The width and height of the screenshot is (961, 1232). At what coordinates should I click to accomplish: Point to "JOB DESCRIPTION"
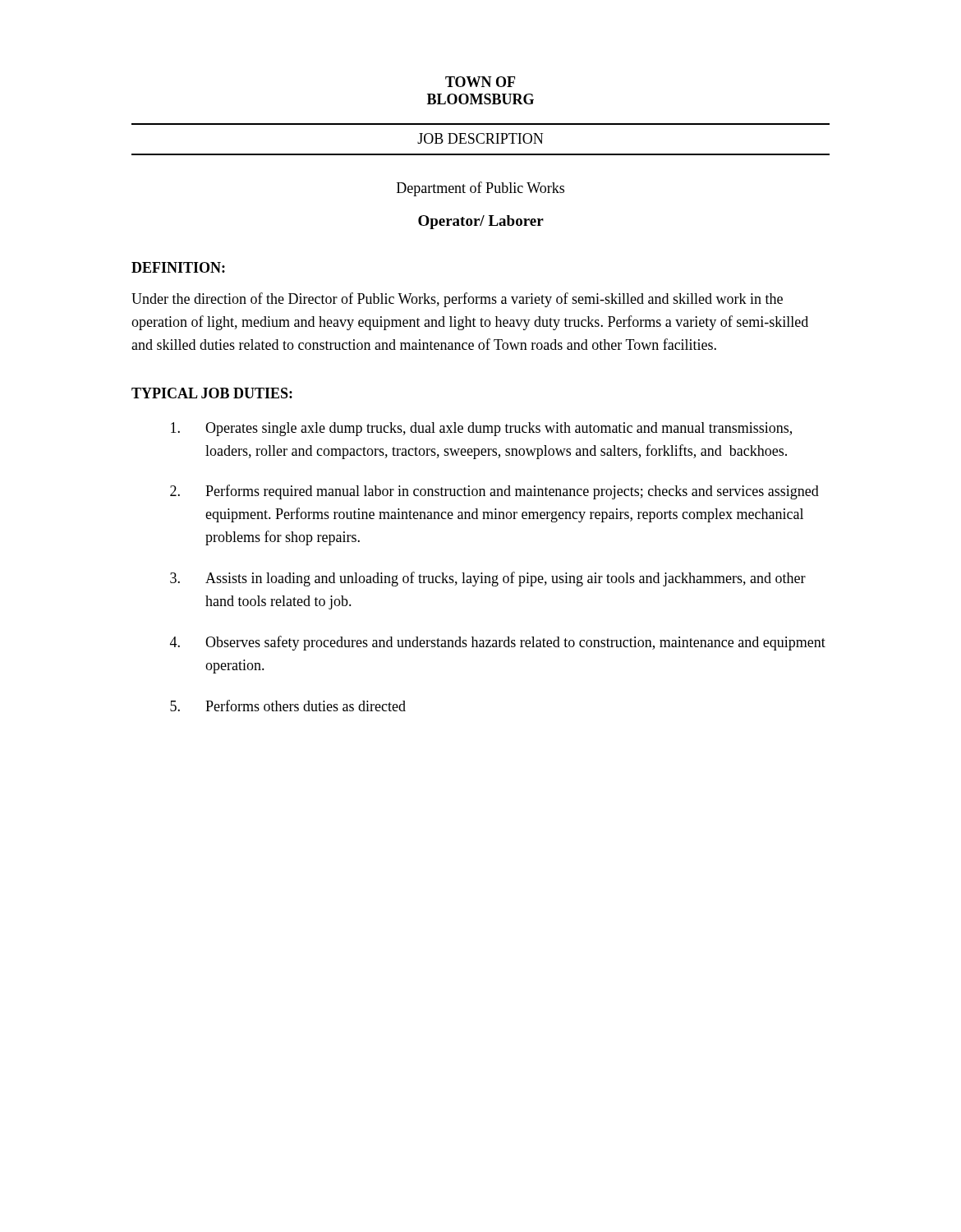click(480, 139)
